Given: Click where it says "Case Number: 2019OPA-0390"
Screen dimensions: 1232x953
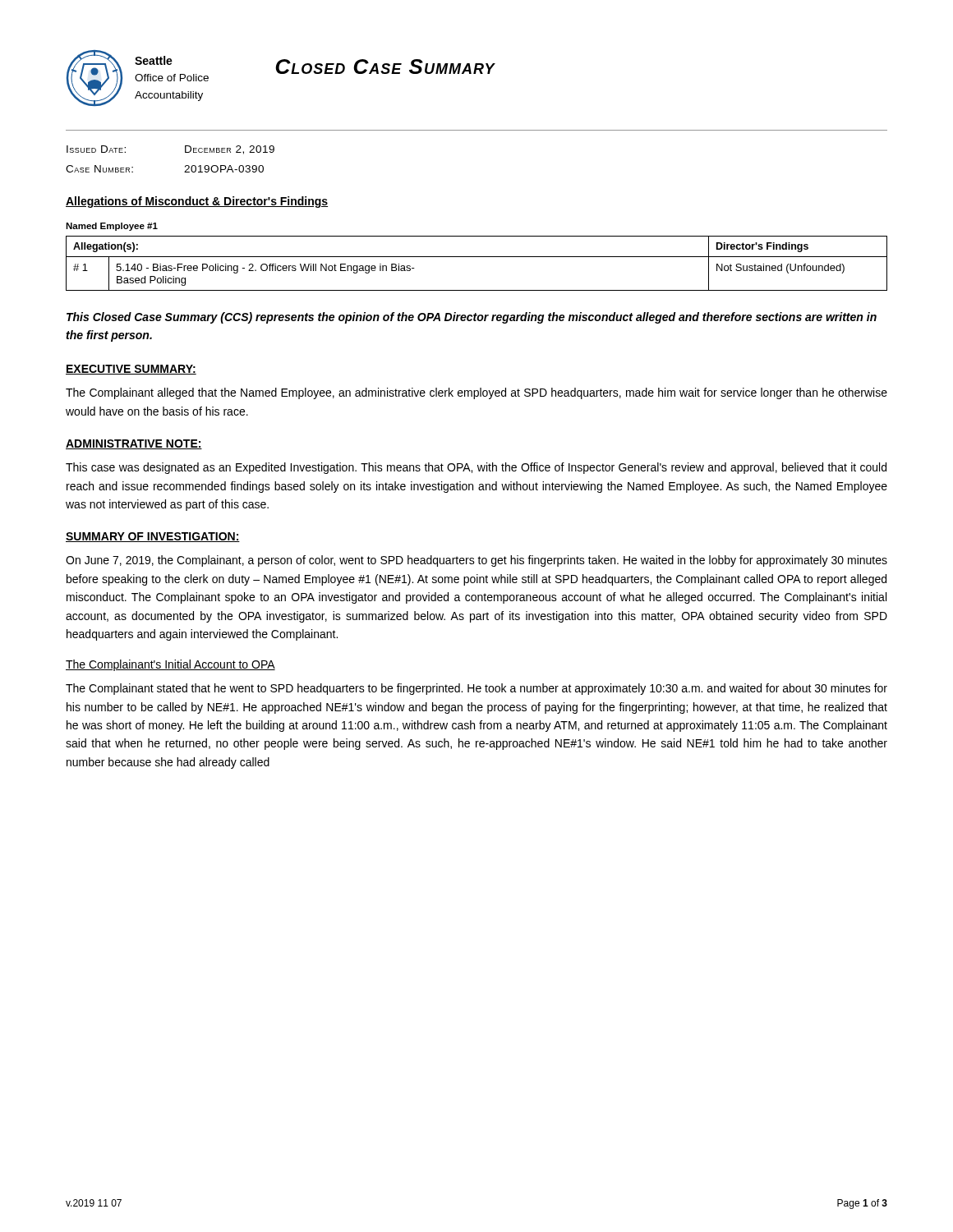Looking at the screenshot, I should coord(97,169).
